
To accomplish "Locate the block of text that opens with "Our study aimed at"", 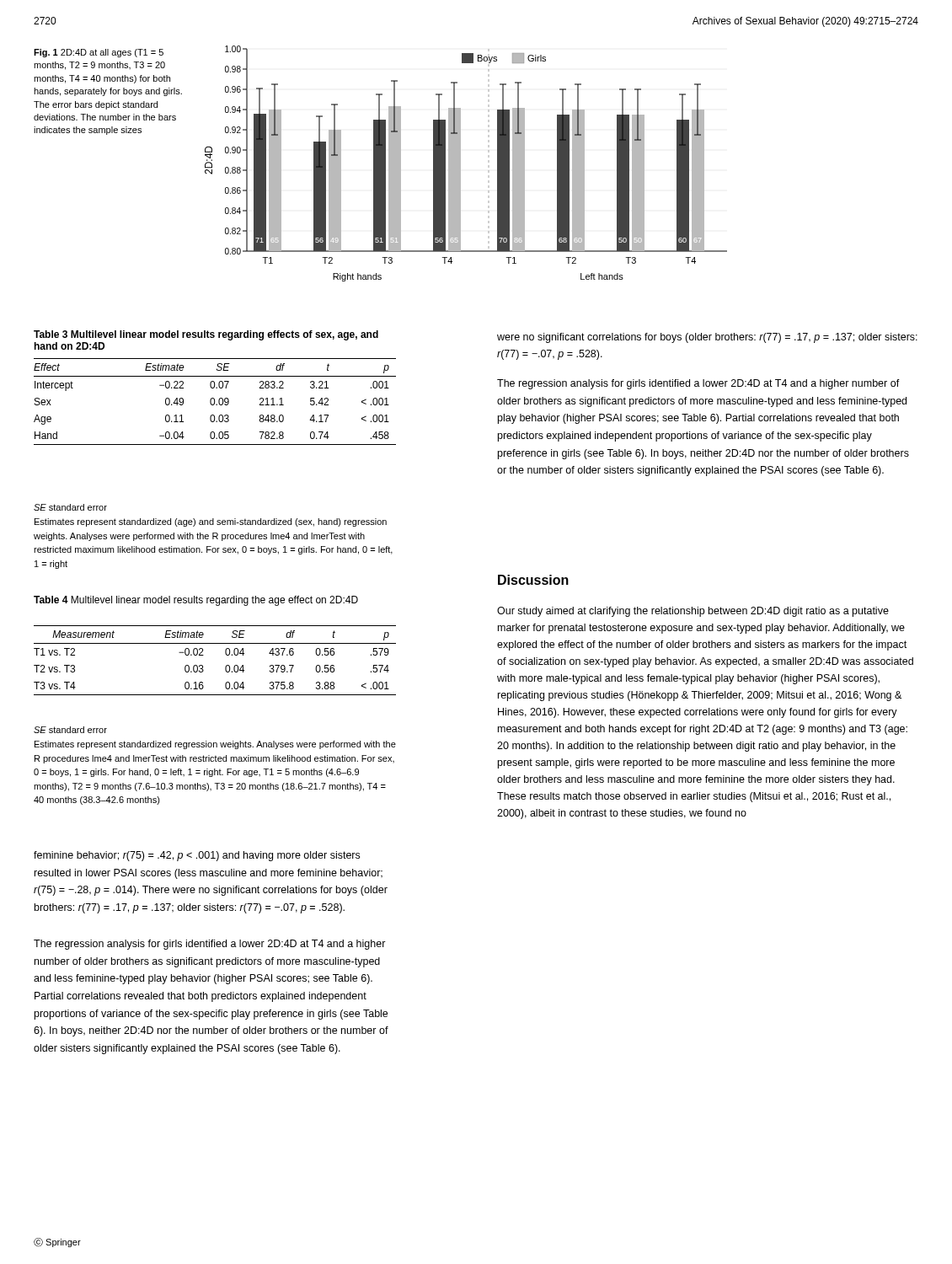I will [x=705, y=712].
